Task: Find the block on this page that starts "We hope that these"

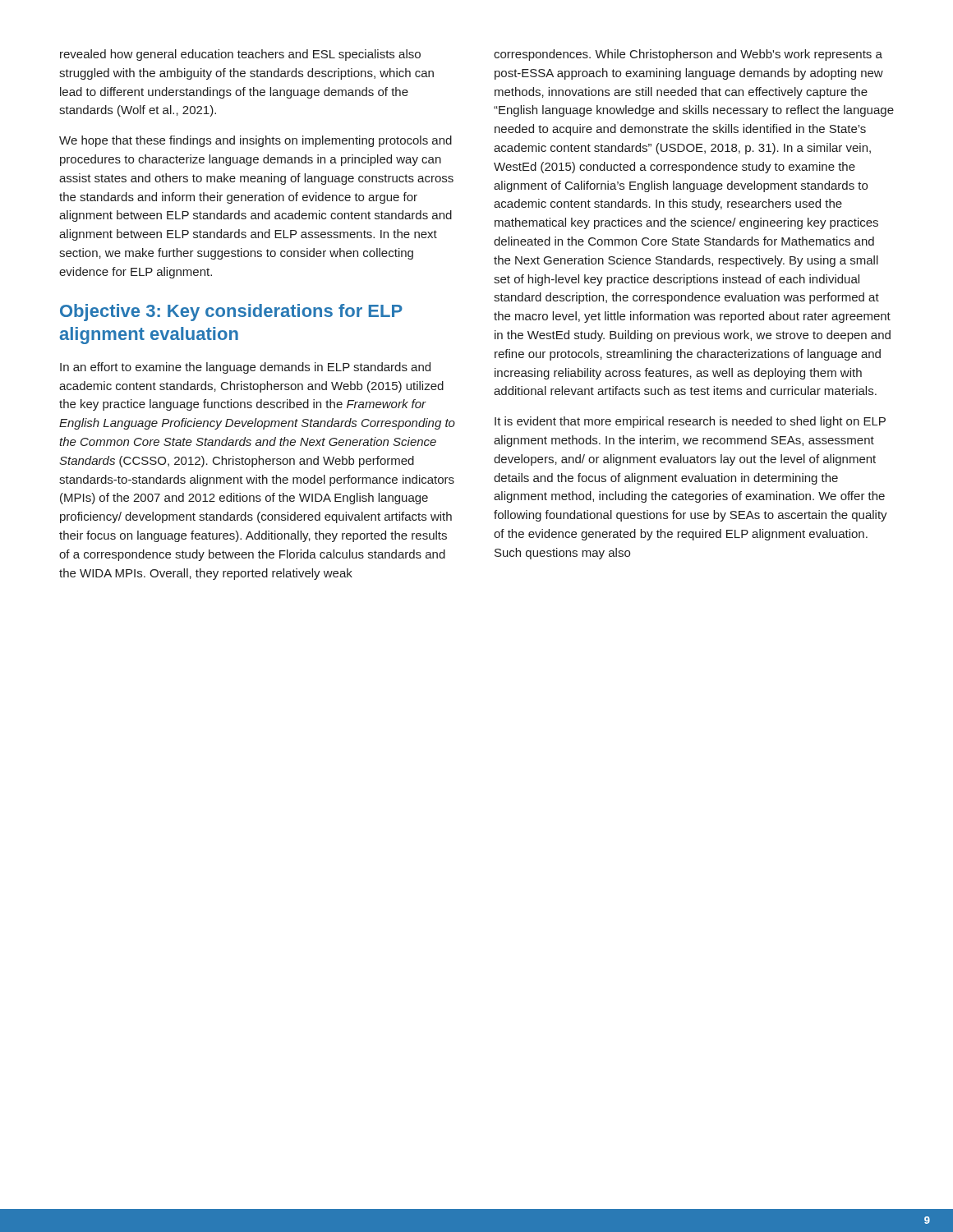Action: pyautogui.click(x=259, y=206)
